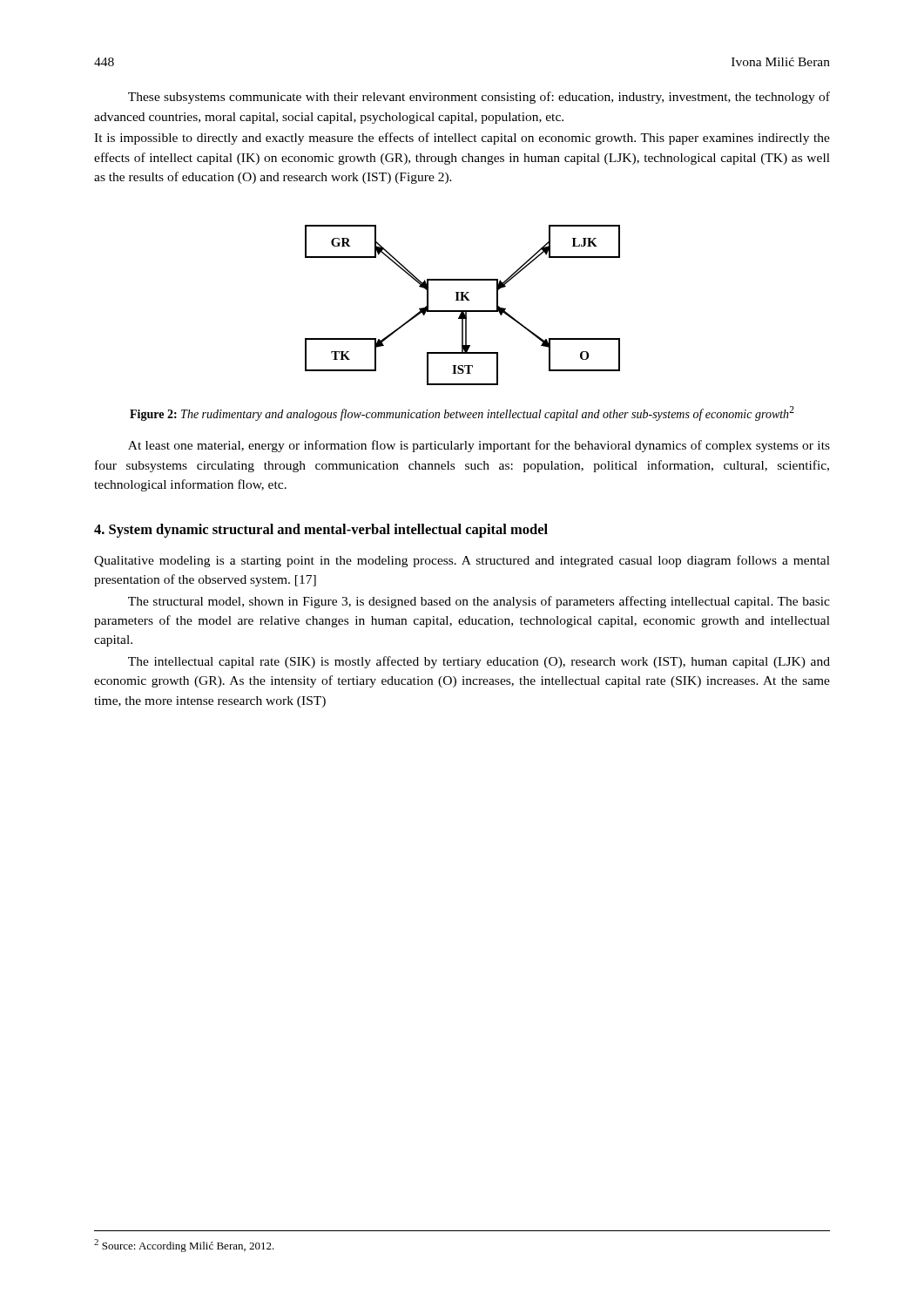This screenshot has height=1307, width=924.
Task: Select the text starting "The structural model, shown in Figure"
Action: click(462, 621)
